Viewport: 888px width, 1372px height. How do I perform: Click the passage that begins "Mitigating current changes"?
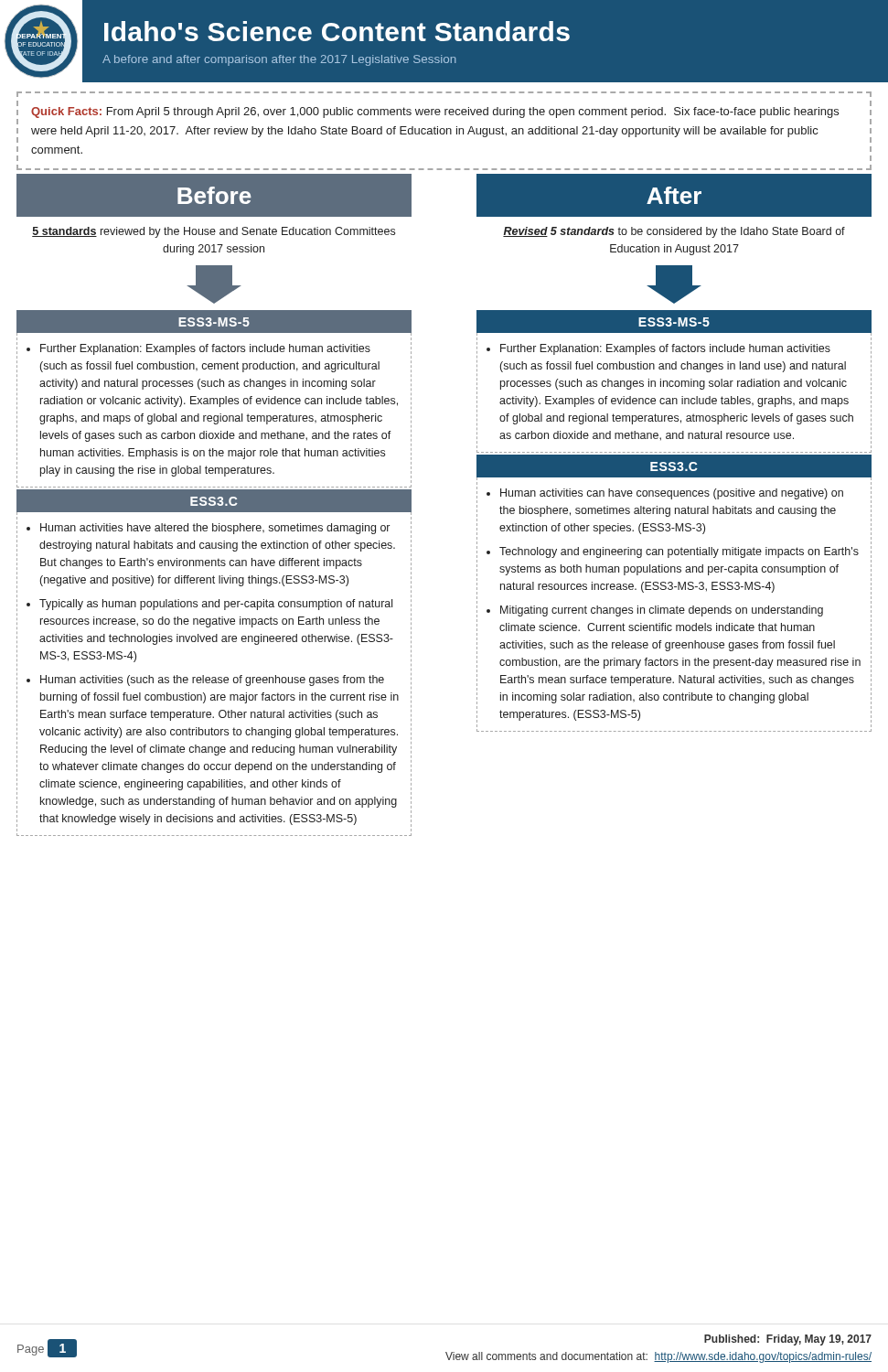[680, 662]
